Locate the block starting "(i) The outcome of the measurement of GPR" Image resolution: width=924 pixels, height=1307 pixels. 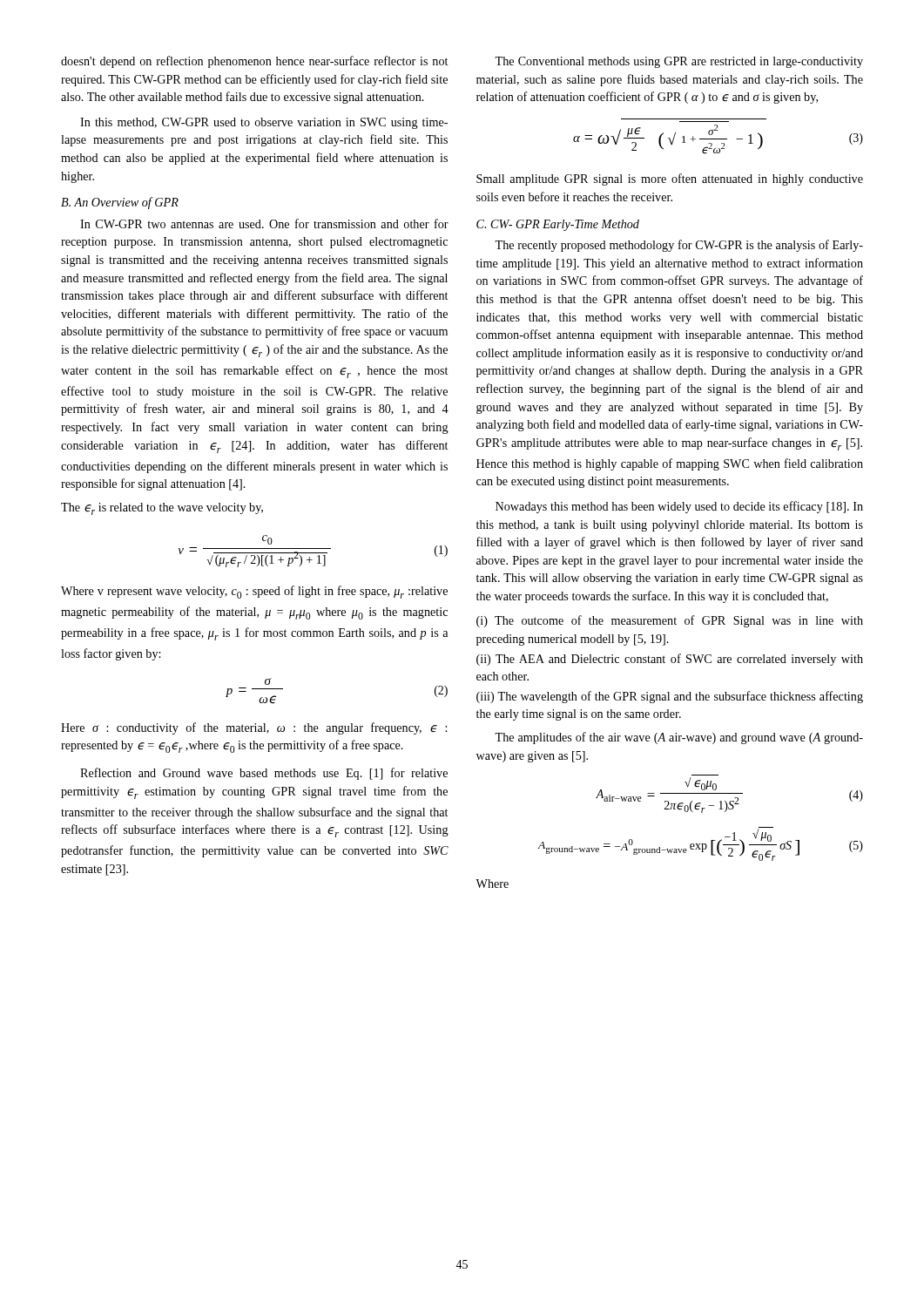[x=669, y=630]
